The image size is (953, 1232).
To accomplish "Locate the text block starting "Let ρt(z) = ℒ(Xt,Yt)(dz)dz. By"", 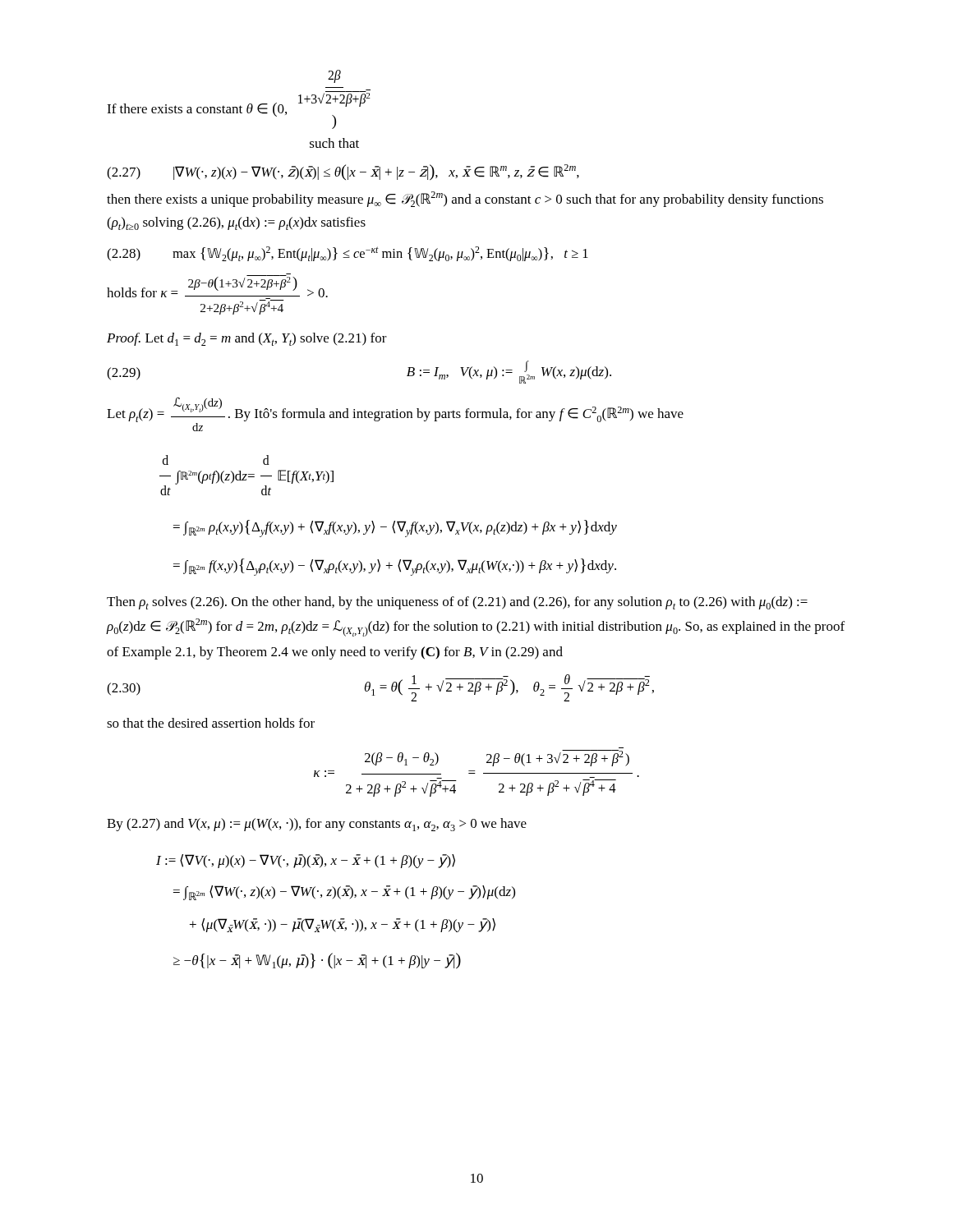I will tap(395, 415).
